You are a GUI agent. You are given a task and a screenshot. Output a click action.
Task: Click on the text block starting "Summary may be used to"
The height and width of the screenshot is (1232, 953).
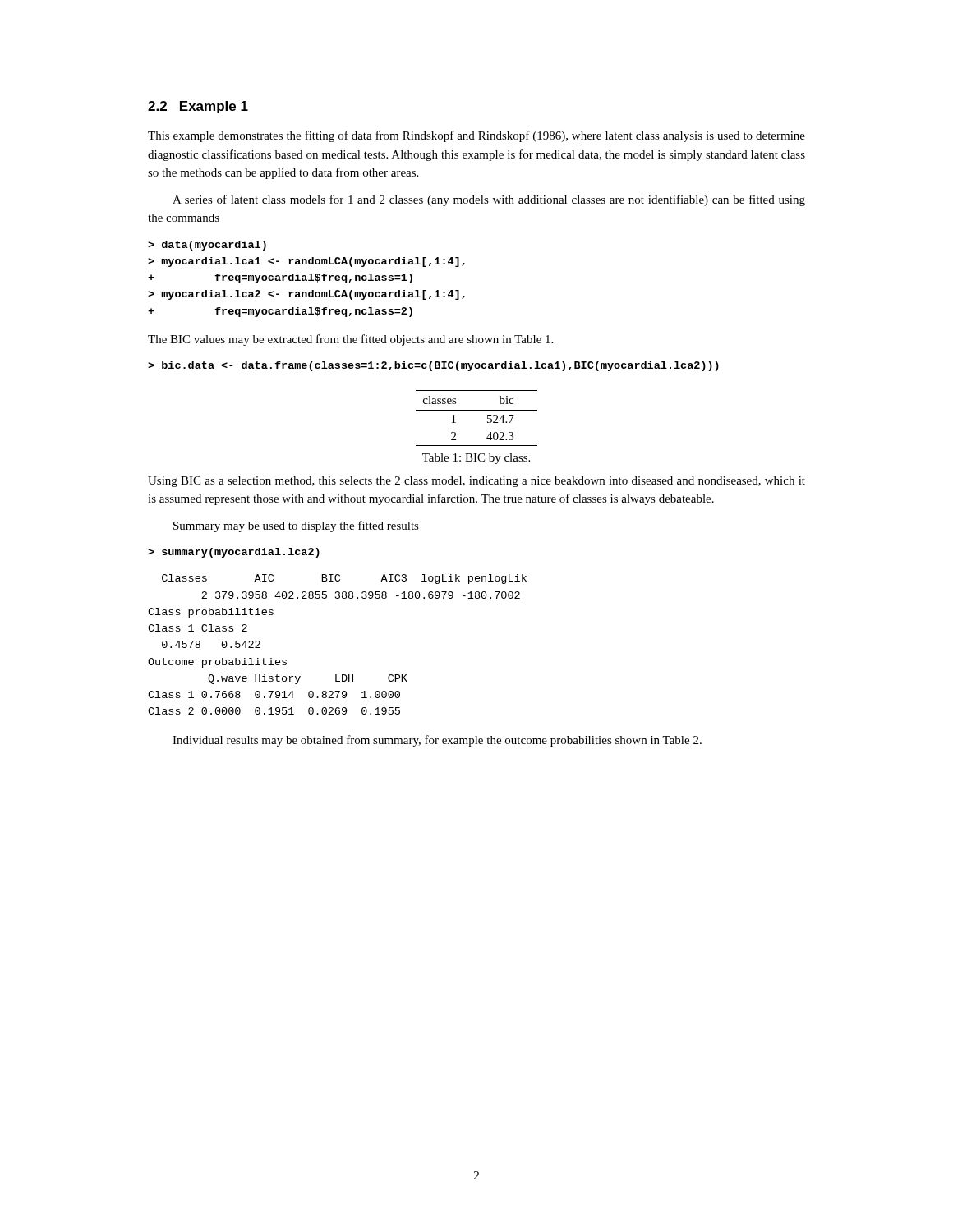pyautogui.click(x=296, y=526)
